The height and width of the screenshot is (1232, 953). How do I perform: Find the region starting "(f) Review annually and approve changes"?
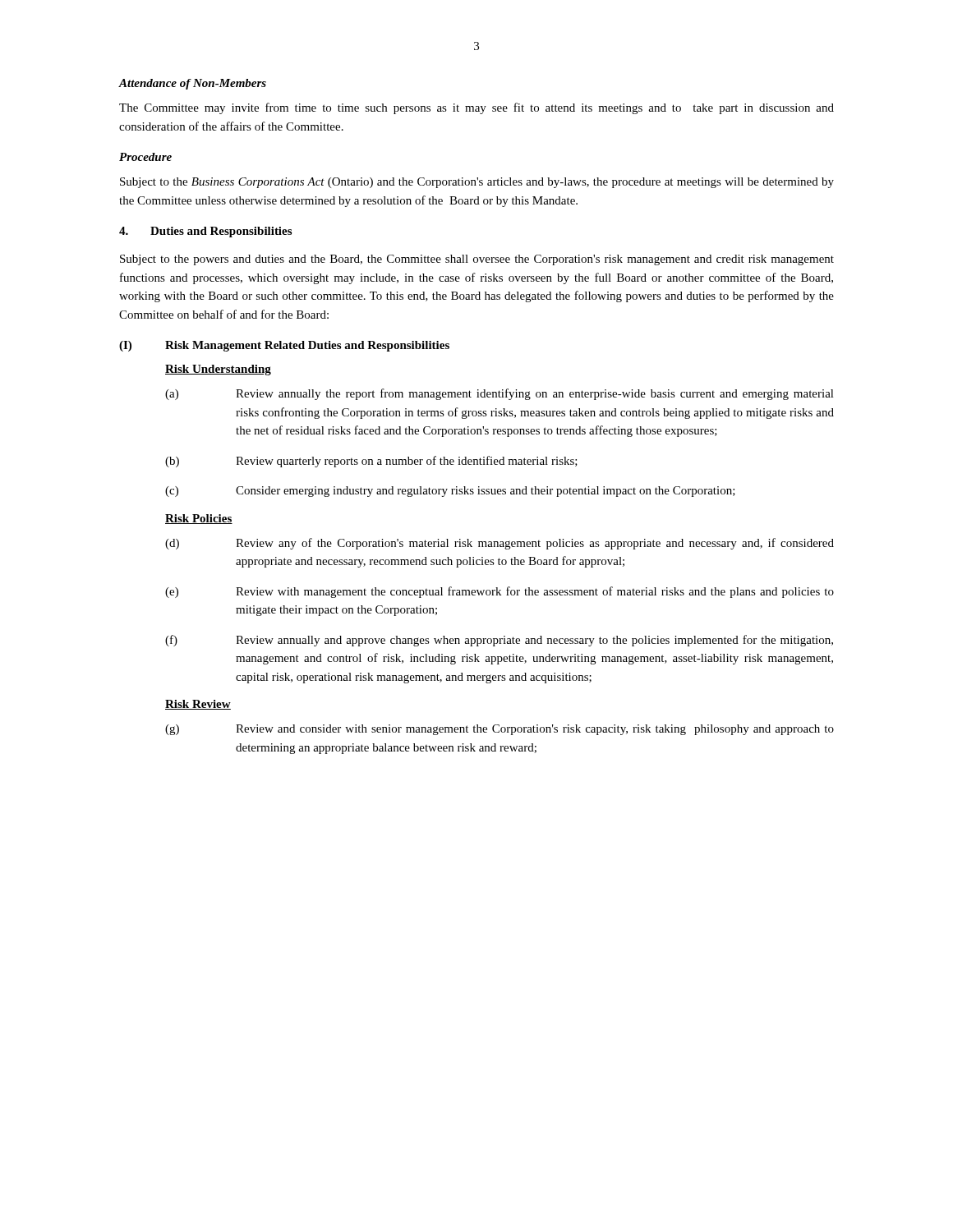[476, 658]
